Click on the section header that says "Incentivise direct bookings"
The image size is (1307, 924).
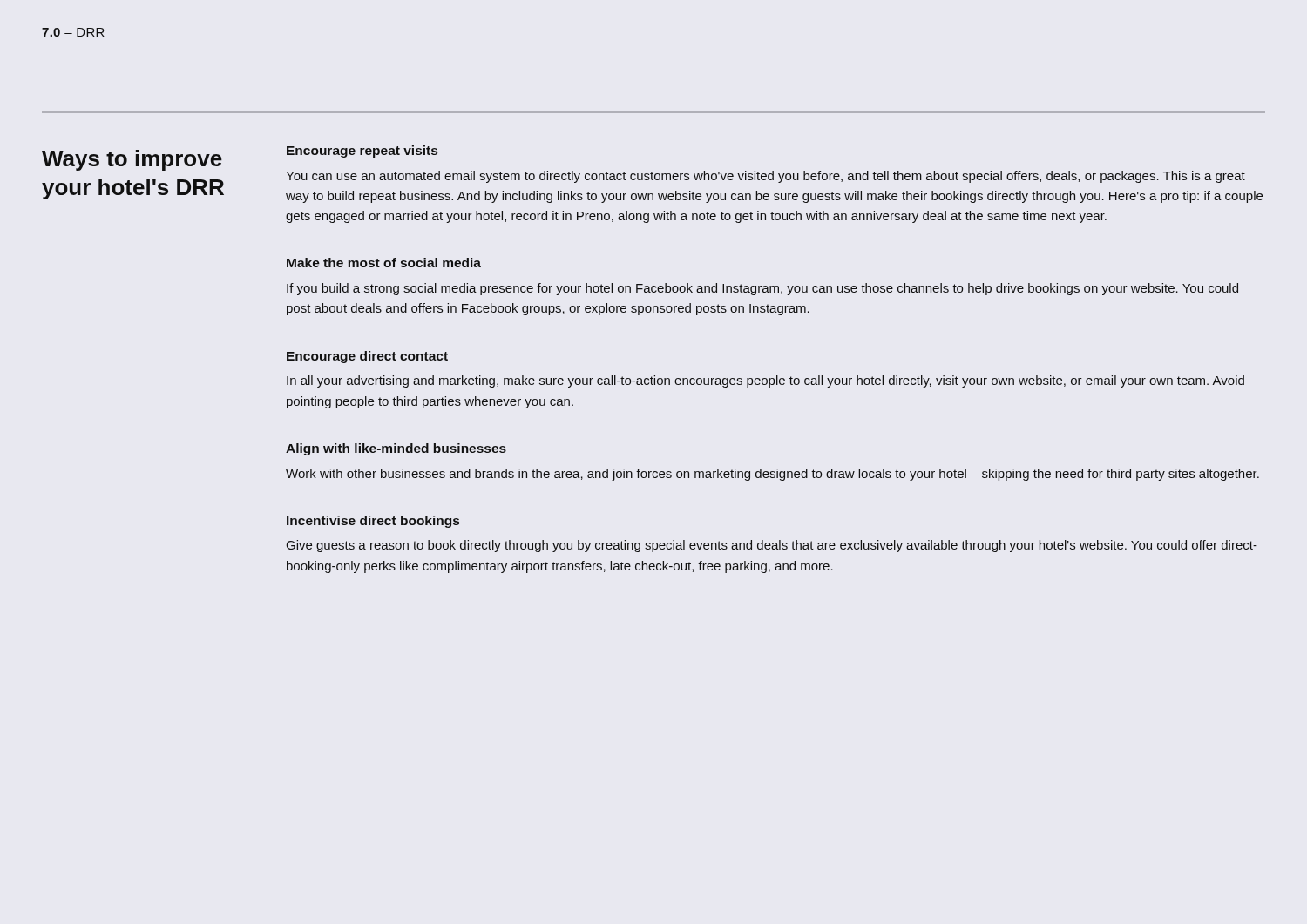coord(373,520)
